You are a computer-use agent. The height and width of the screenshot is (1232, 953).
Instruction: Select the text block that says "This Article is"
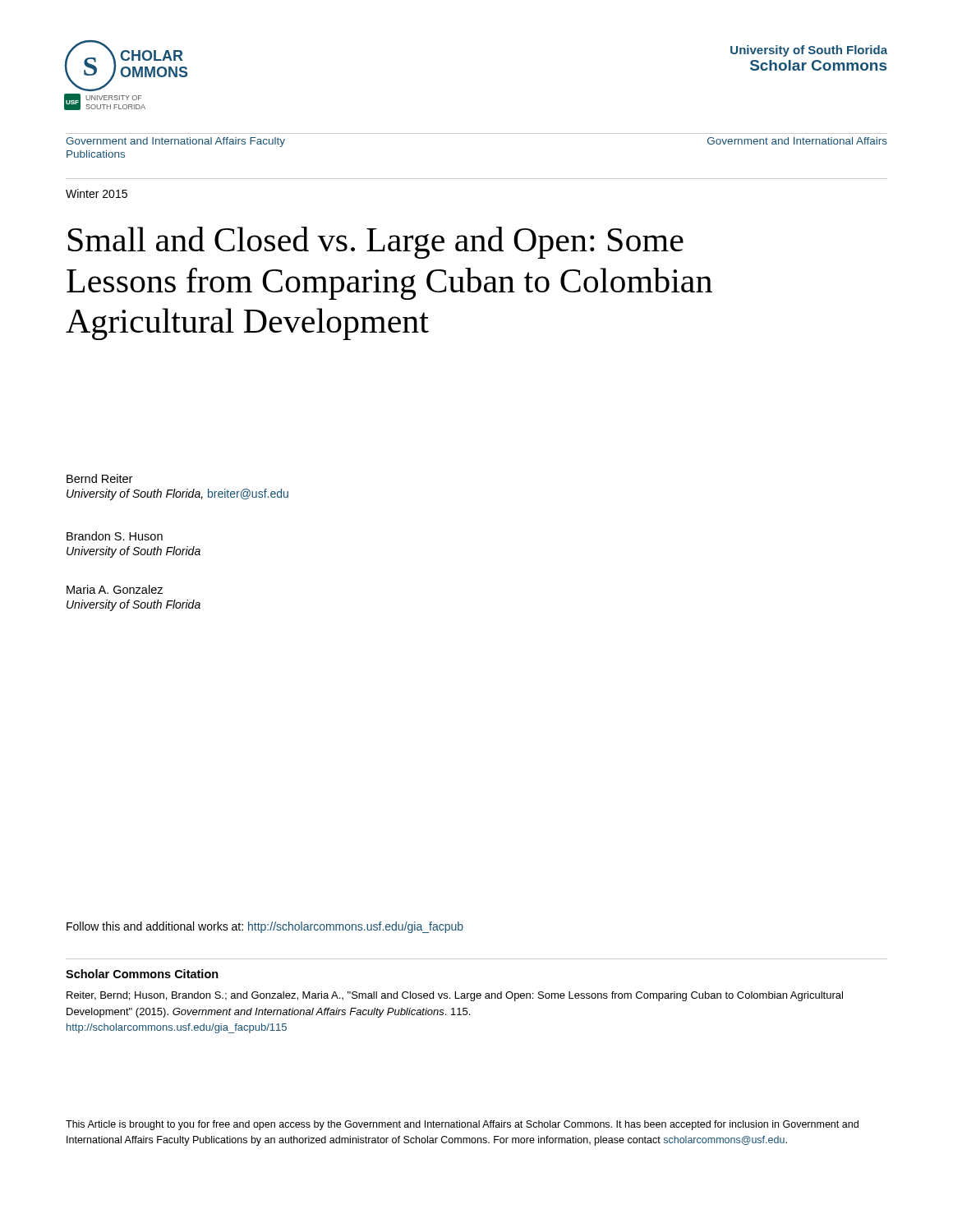462,1132
